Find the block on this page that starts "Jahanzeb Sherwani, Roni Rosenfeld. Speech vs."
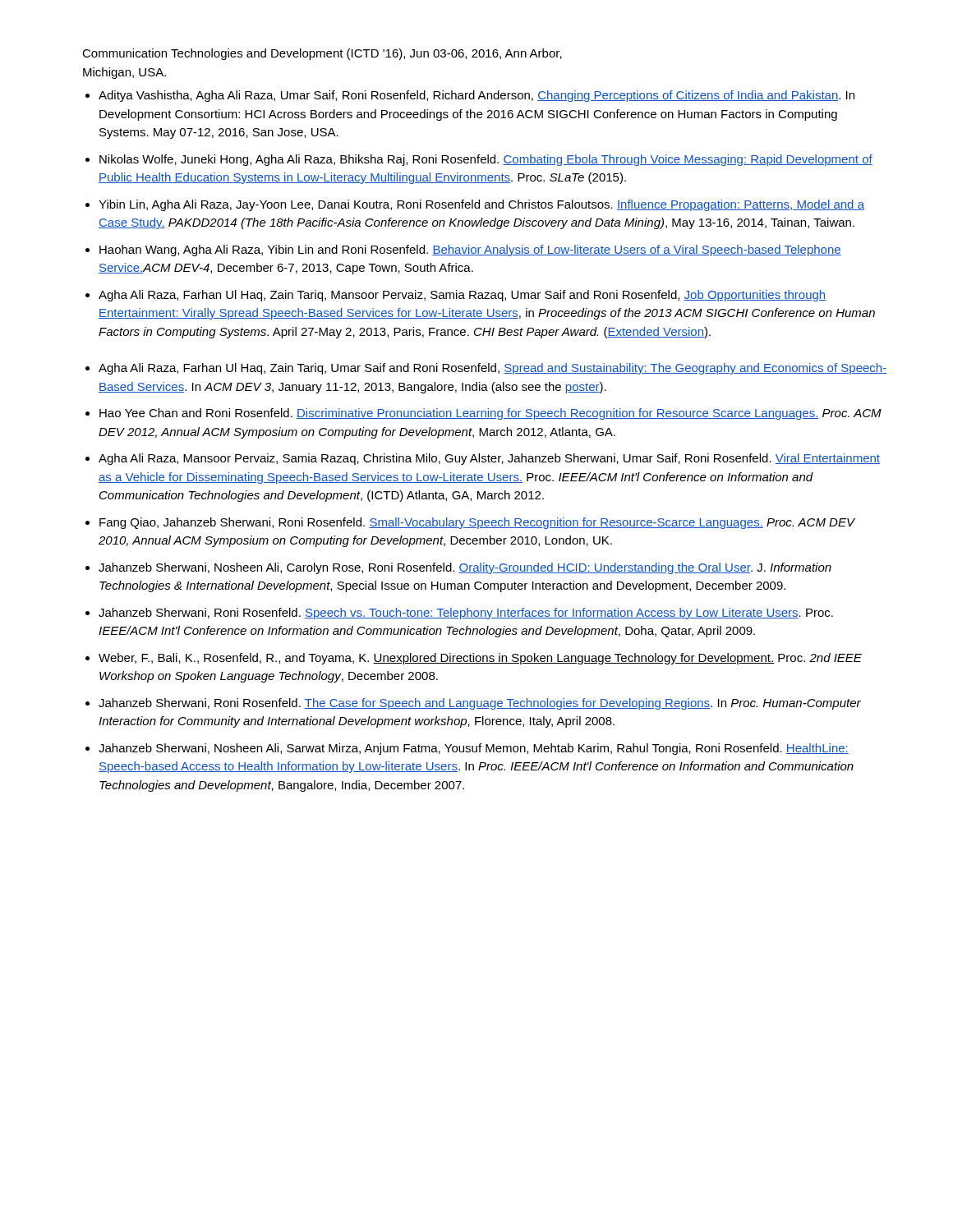 (x=466, y=621)
